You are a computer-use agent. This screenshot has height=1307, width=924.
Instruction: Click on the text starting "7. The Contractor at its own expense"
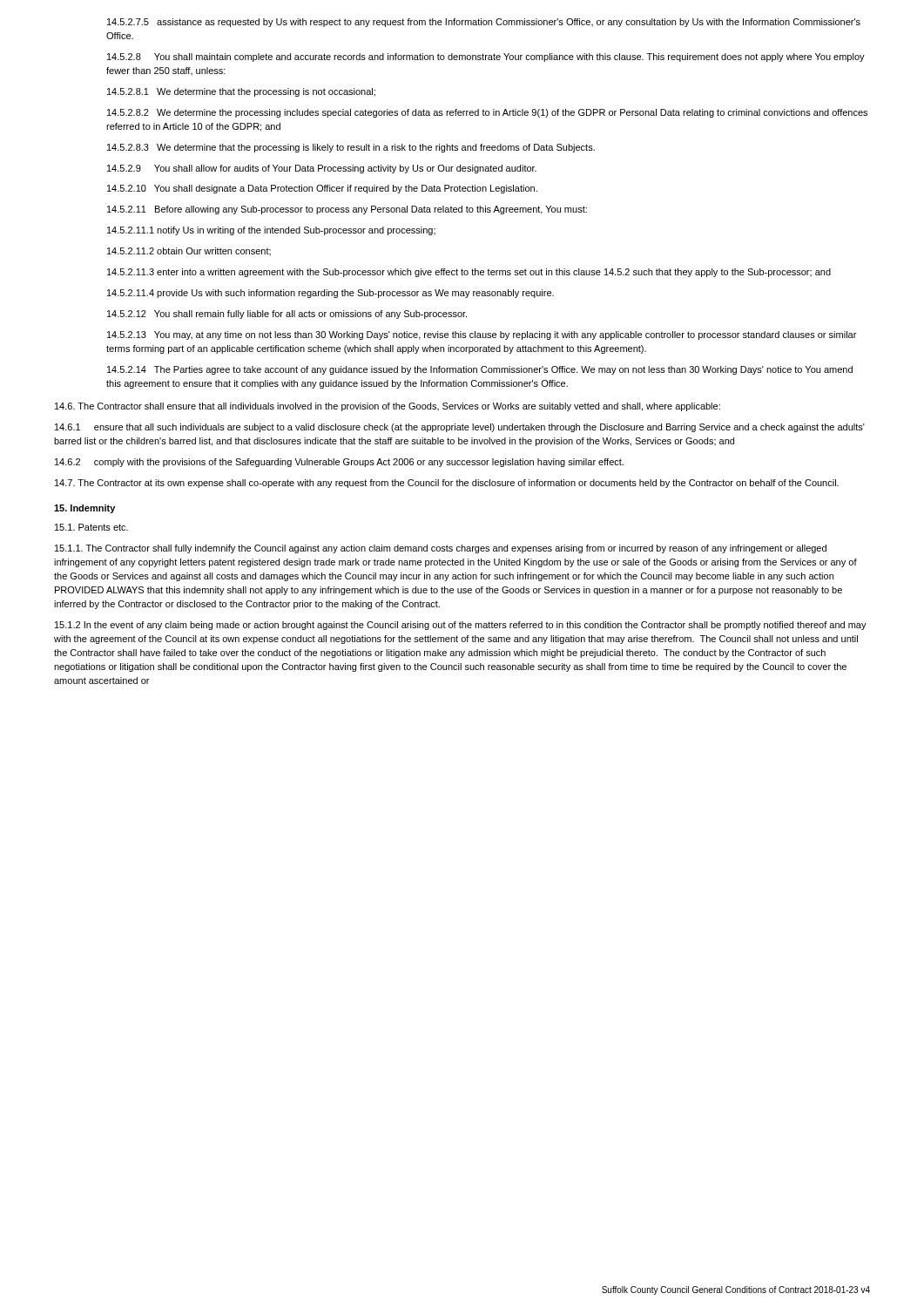[x=447, y=482]
